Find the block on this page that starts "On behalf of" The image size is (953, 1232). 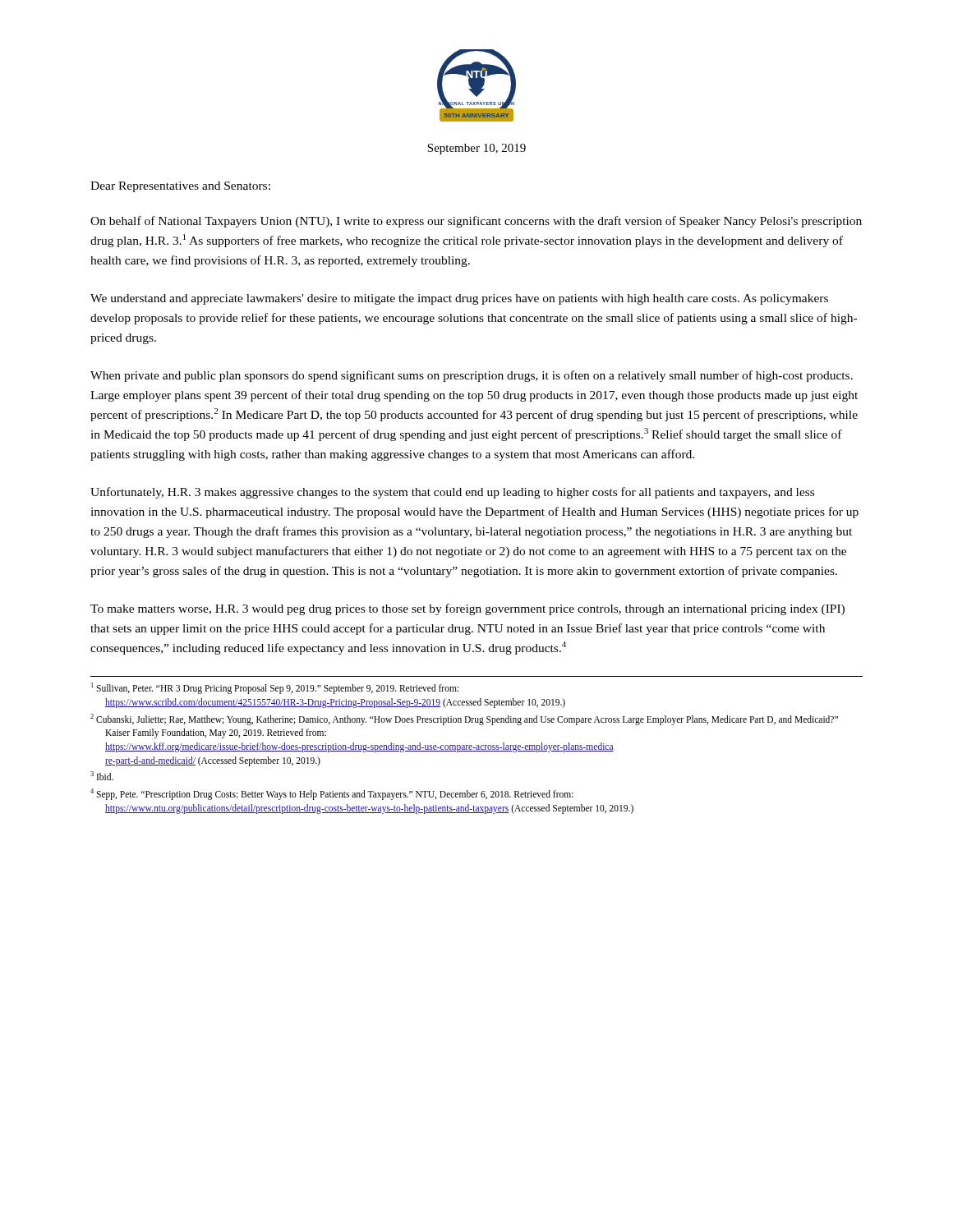(476, 240)
